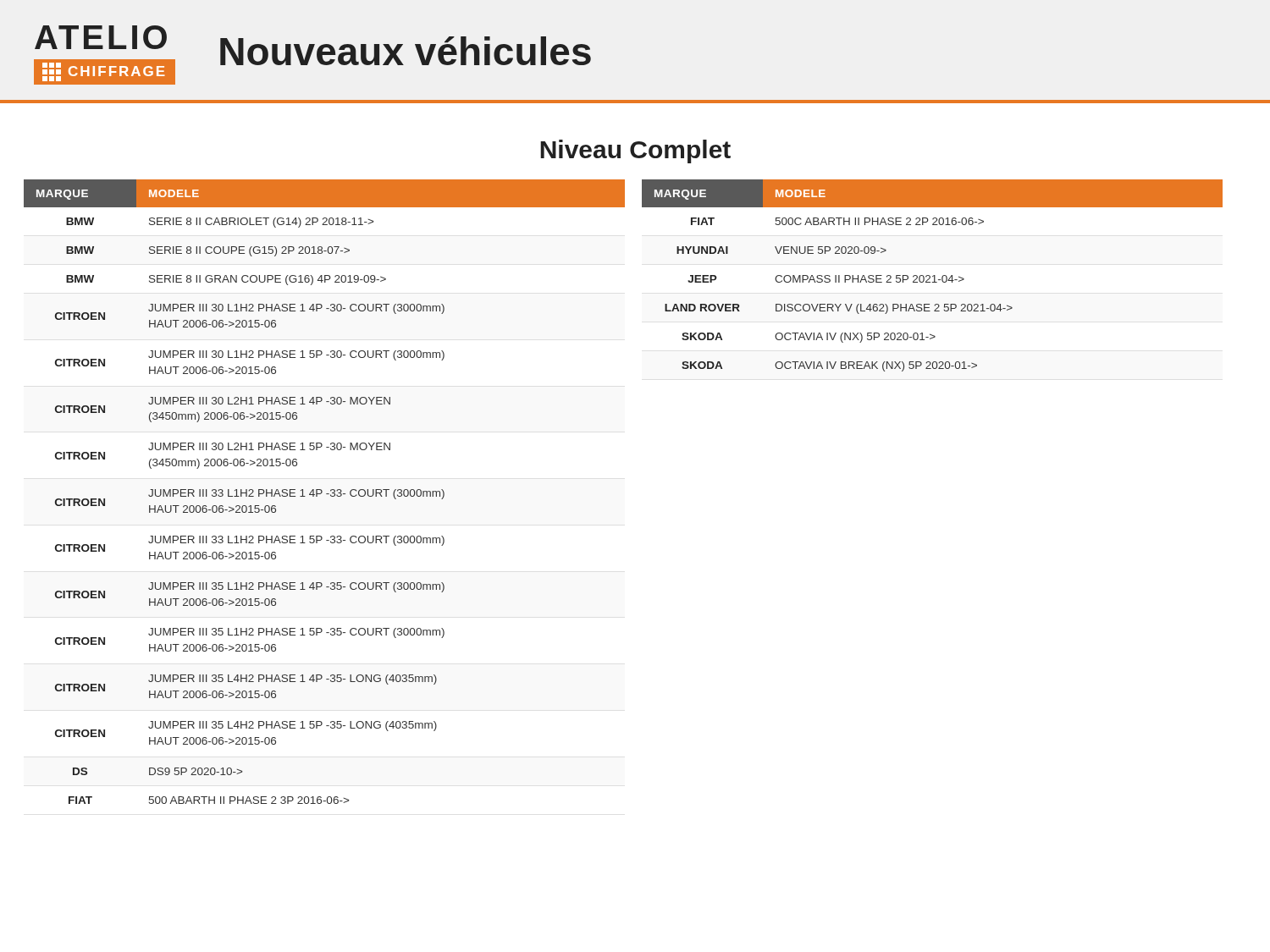Select the table that reads "COMPASS II PHASE 2 5P"
The width and height of the screenshot is (1270, 952).
pos(932,497)
